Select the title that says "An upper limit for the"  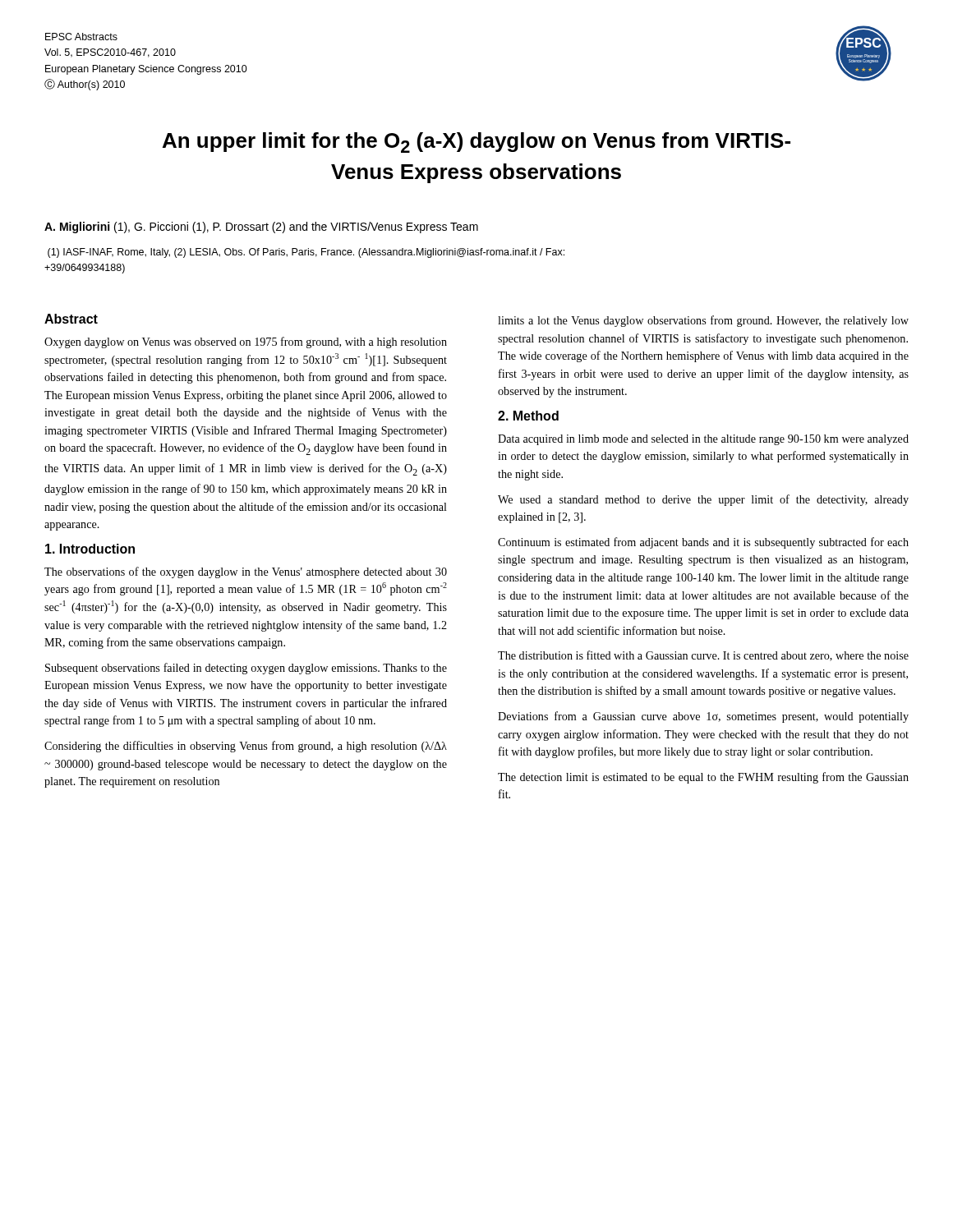[476, 157]
